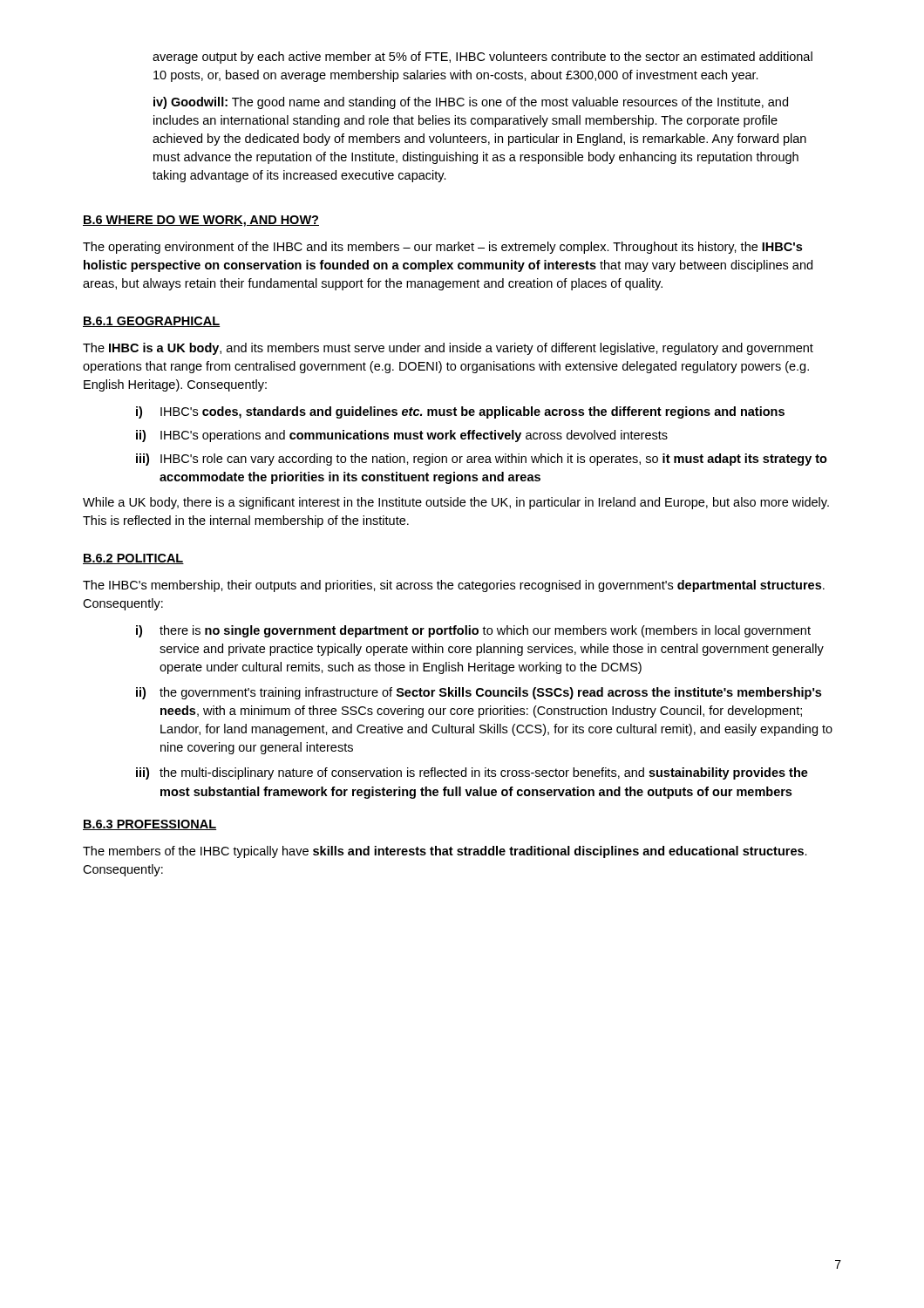This screenshot has width=924, height=1308.
Task: Point to the block beginning "iii) IHBC's role can"
Action: coord(475,469)
